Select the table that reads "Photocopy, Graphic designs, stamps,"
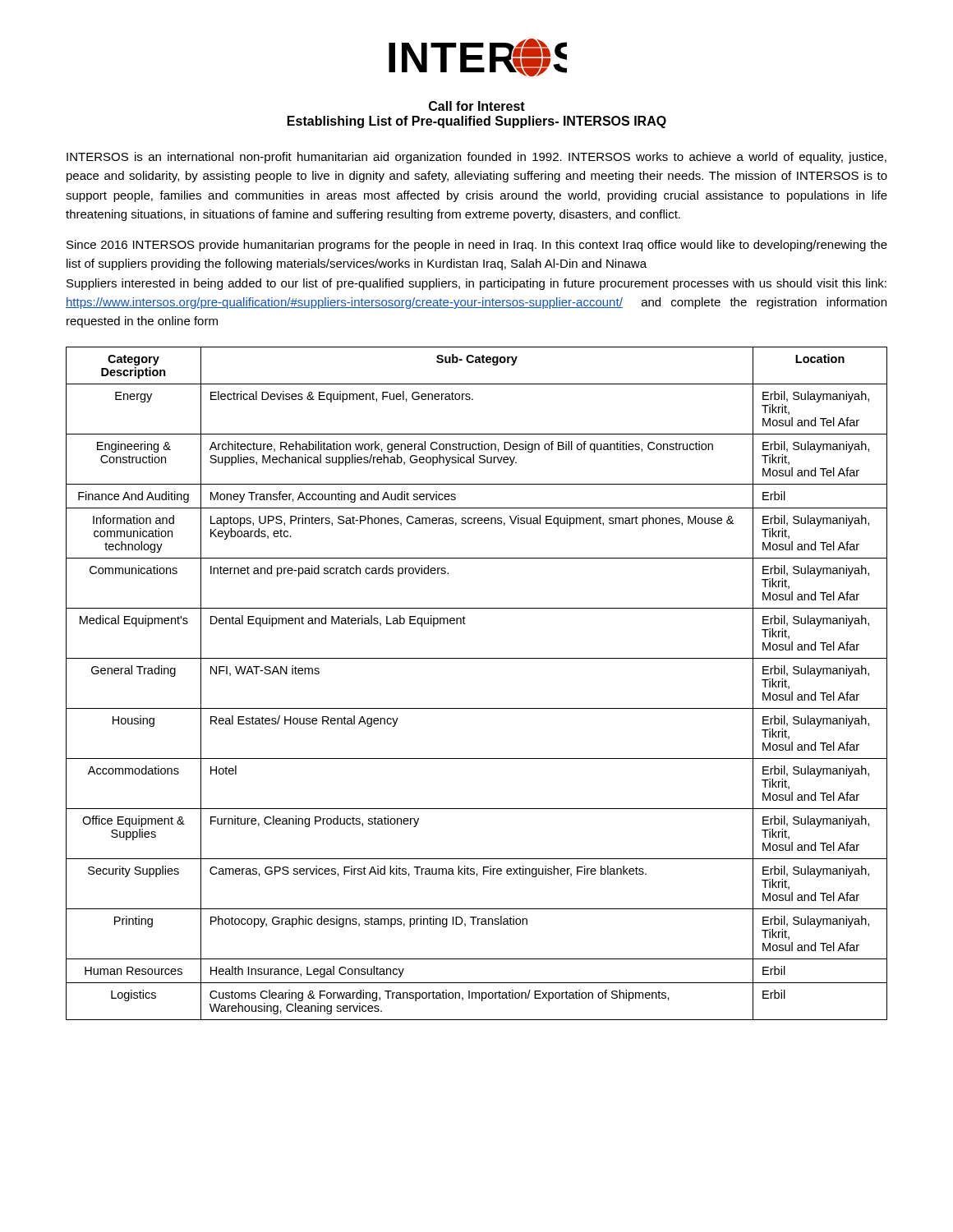The height and width of the screenshot is (1232, 953). 476,684
